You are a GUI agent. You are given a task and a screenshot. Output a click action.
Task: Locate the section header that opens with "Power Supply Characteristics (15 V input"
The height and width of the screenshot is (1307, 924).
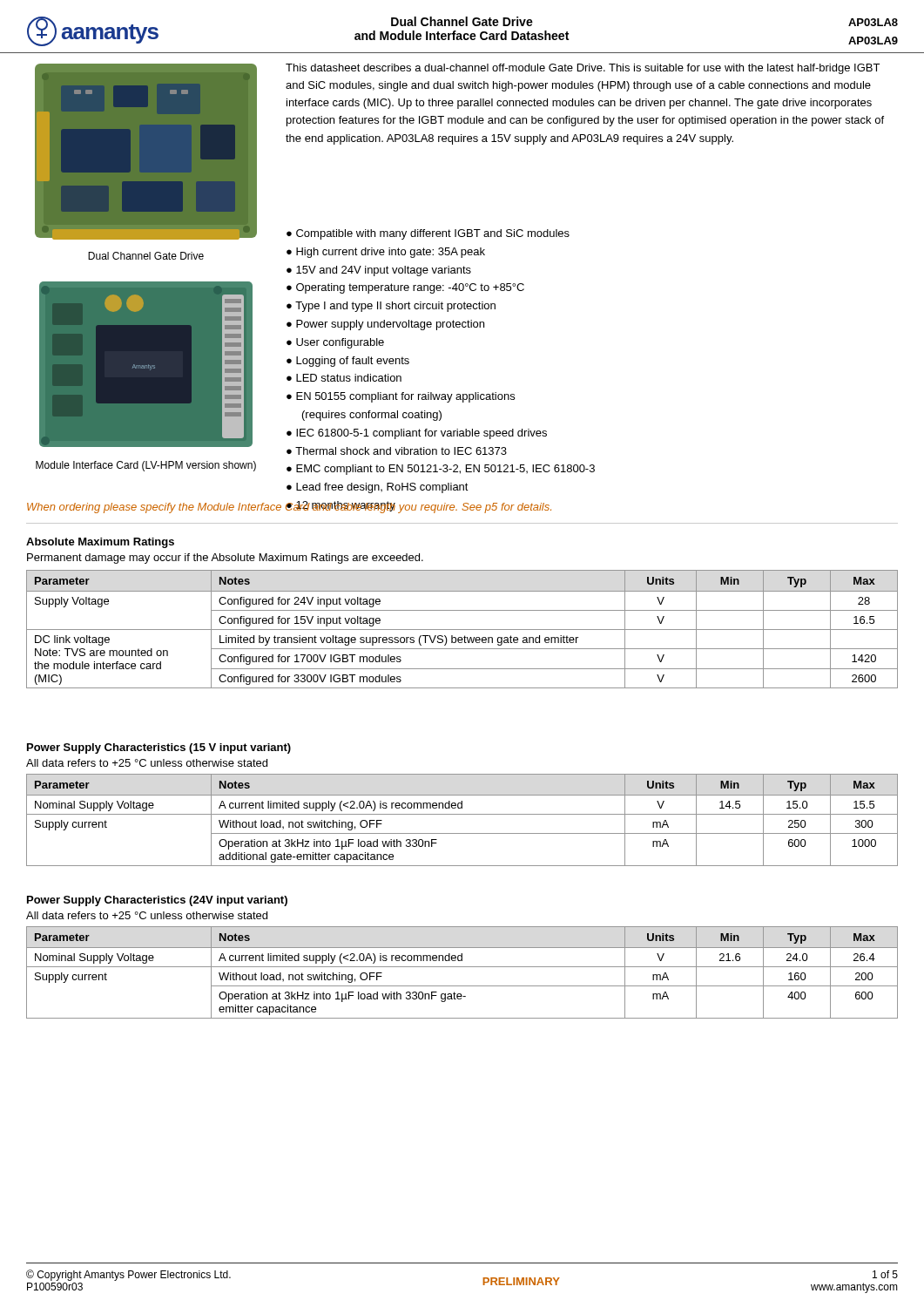[159, 748]
